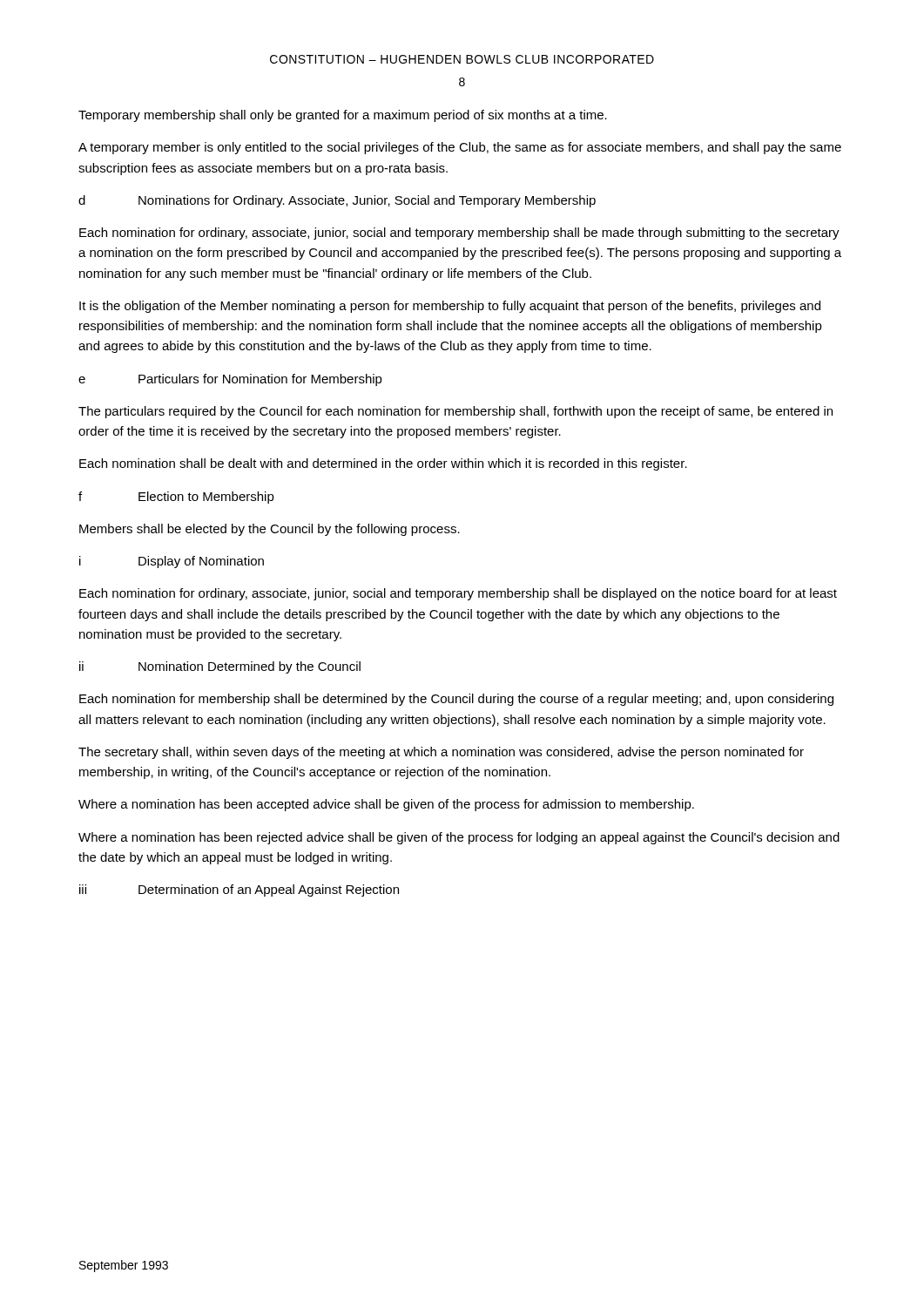
Task: Navigate to the text block starting "Each nomination shall be"
Action: tap(383, 463)
